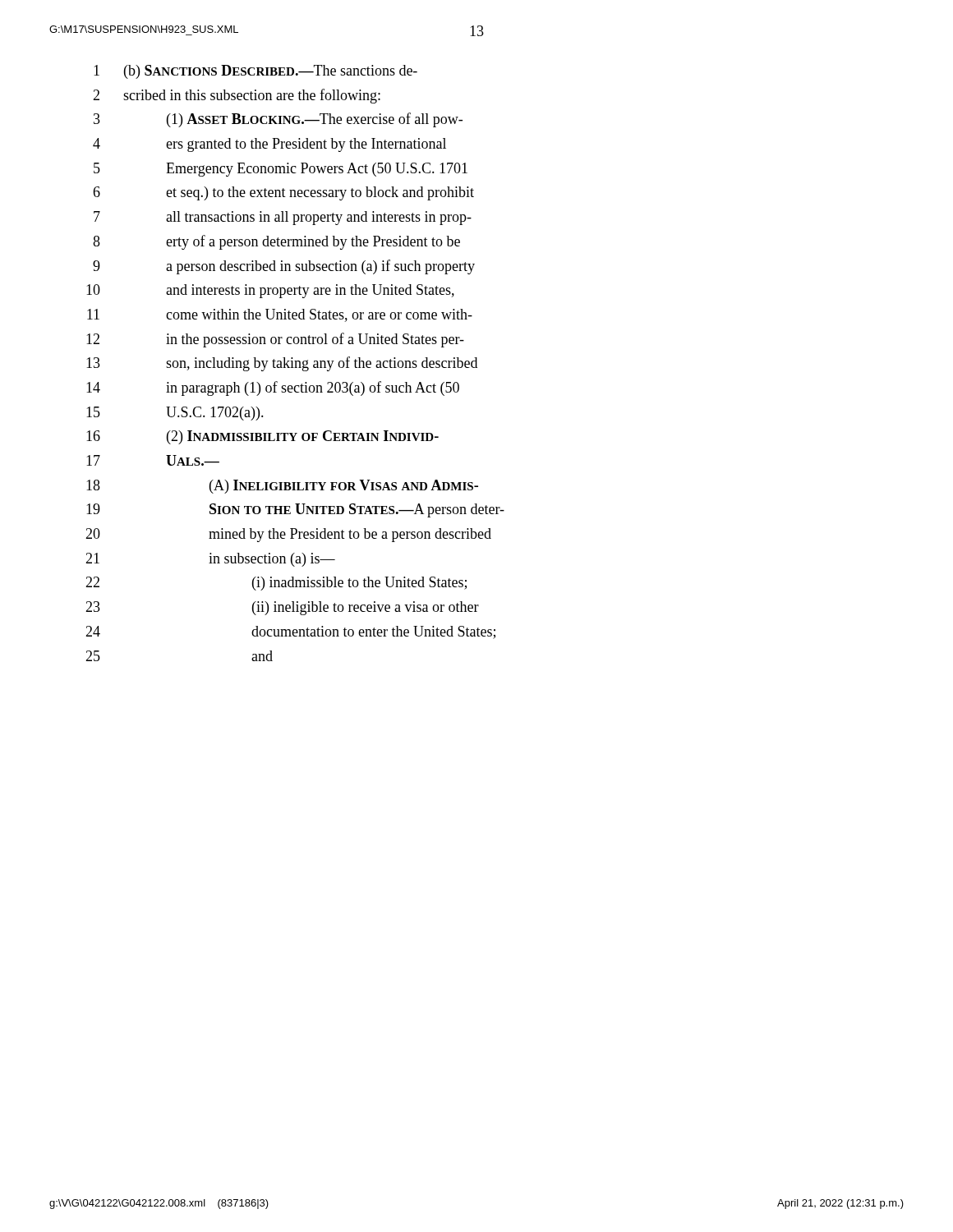Click on the list item that says "22 (i) inadmissible"
Image resolution: width=953 pixels, height=1232 pixels.
pyautogui.click(x=476, y=583)
